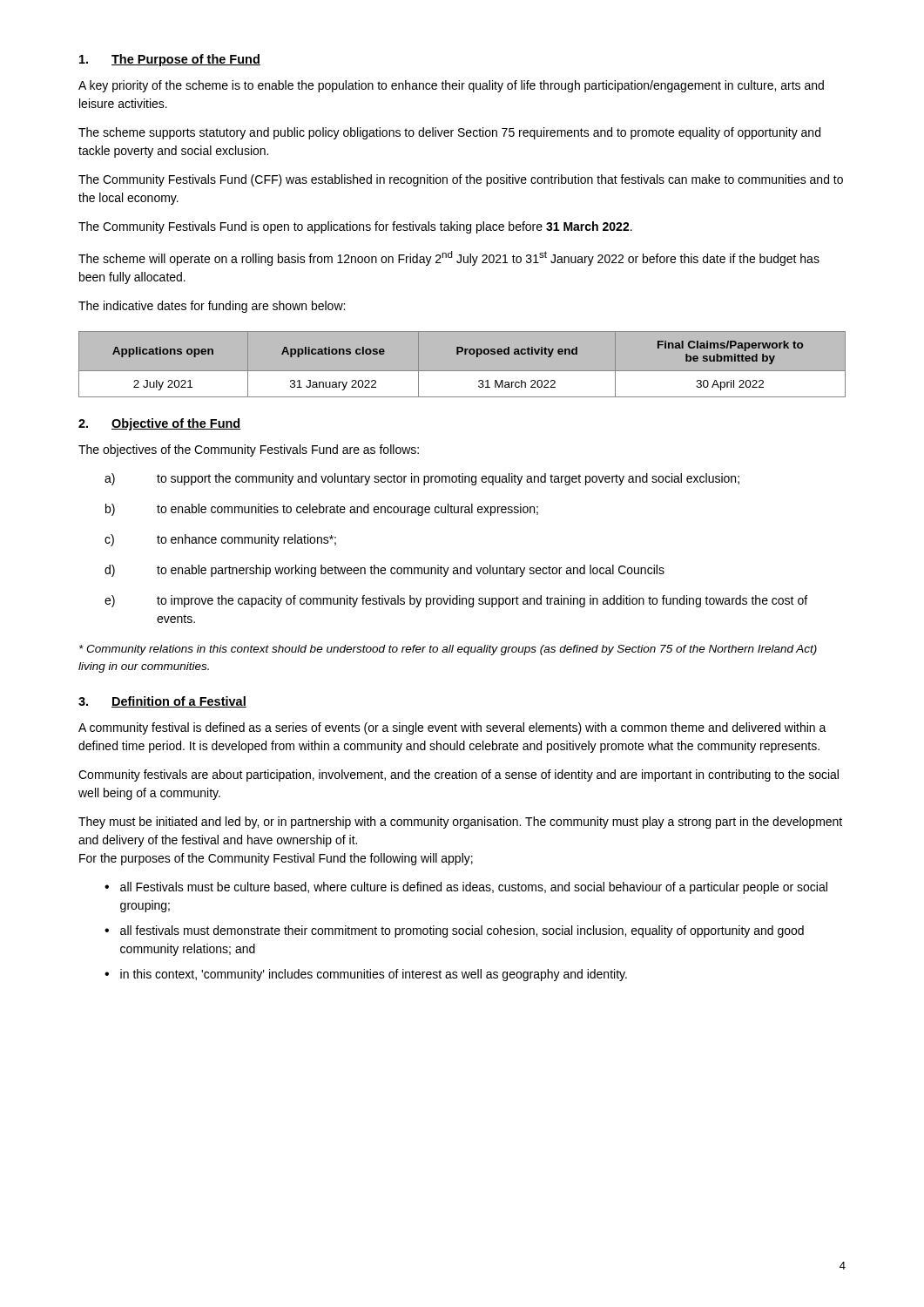The image size is (924, 1307).
Task: Locate the block of text that opens with "A key priority of the scheme is to"
Action: pos(451,95)
